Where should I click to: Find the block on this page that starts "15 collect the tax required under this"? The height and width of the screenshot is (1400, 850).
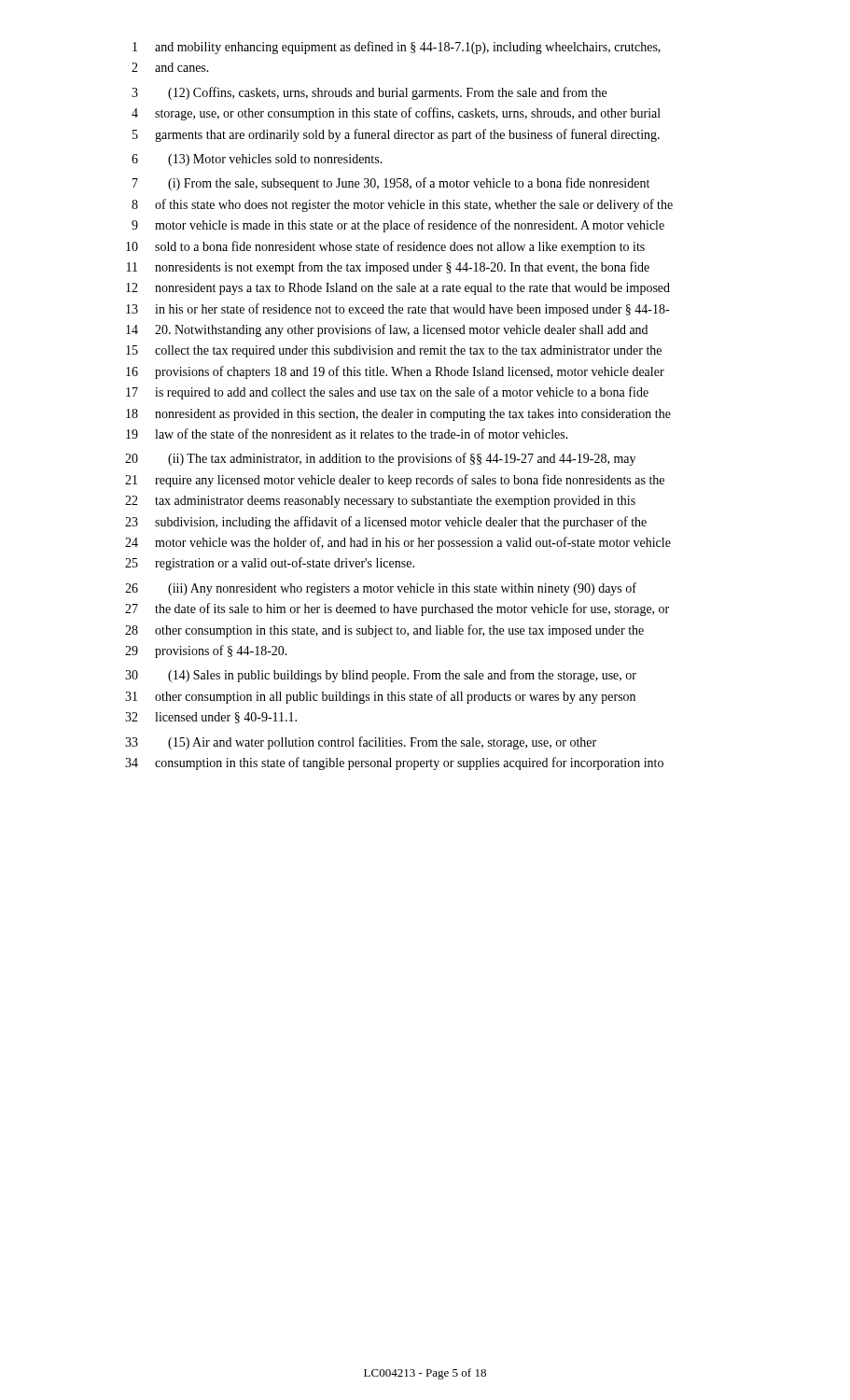pyautogui.click(x=444, y=352)
